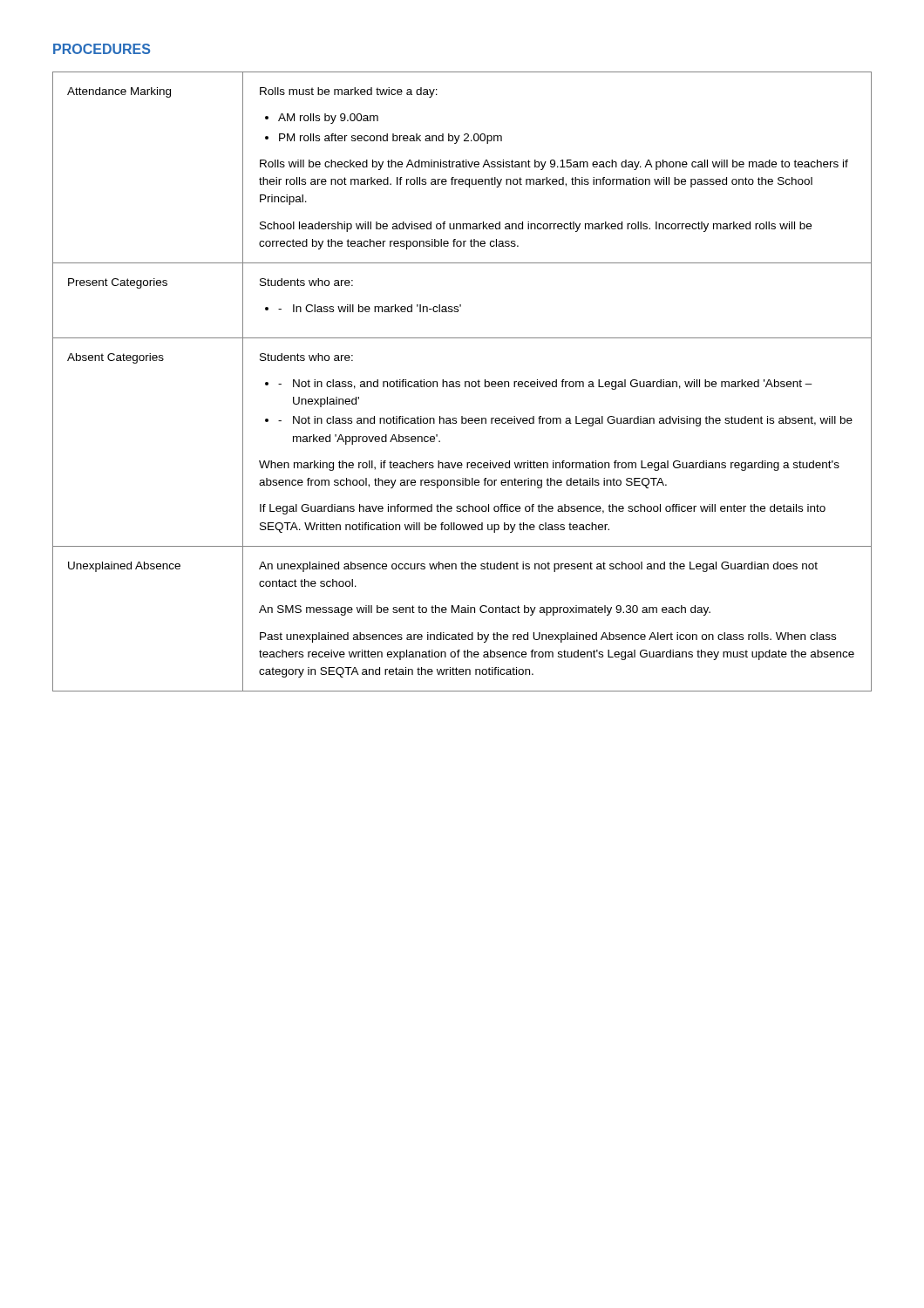Select the table that reads "Unexplained Absence"
The image size is (924, 1308).
(462, 382)
